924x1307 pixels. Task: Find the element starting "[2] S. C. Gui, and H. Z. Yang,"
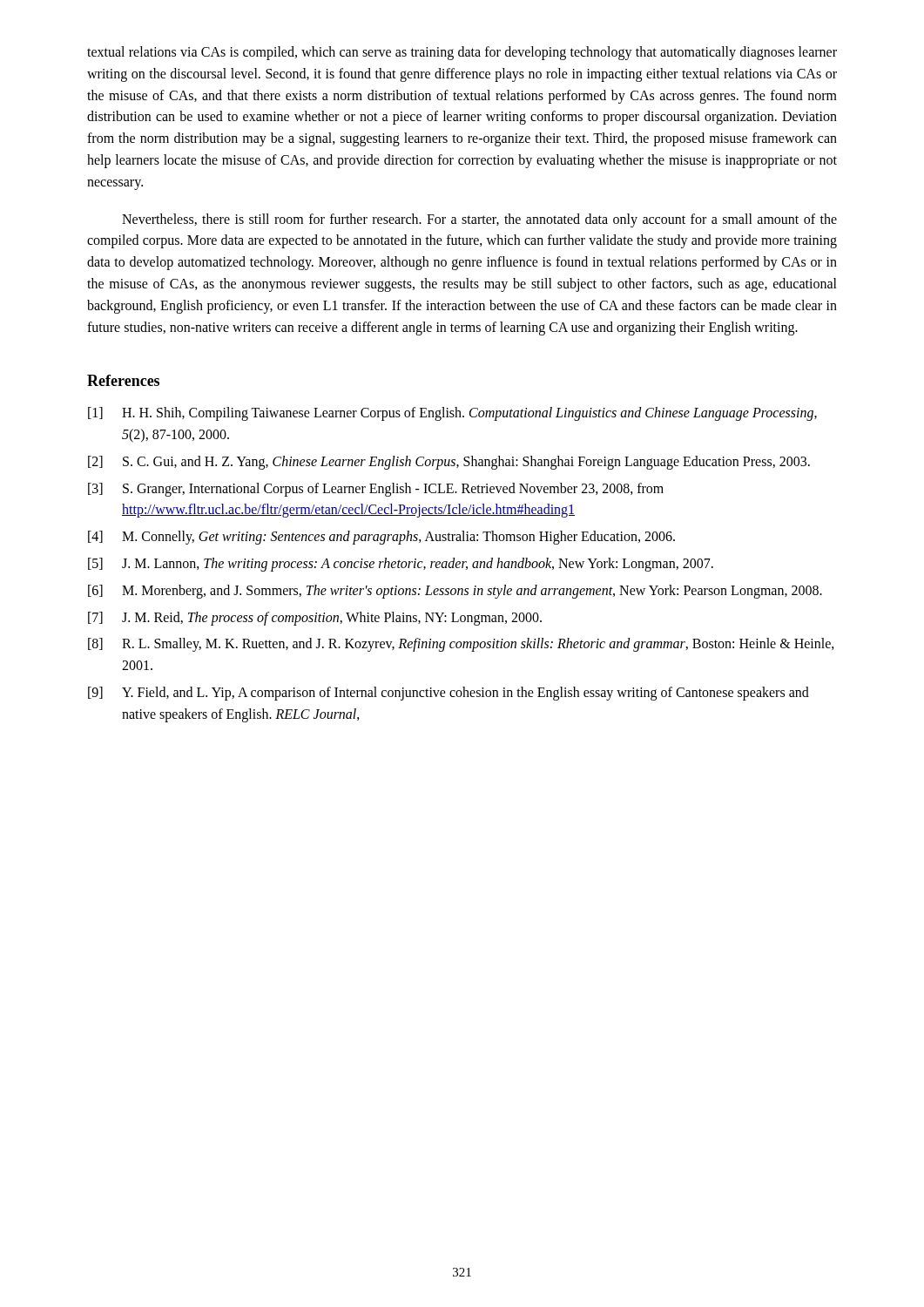point(462,462)
